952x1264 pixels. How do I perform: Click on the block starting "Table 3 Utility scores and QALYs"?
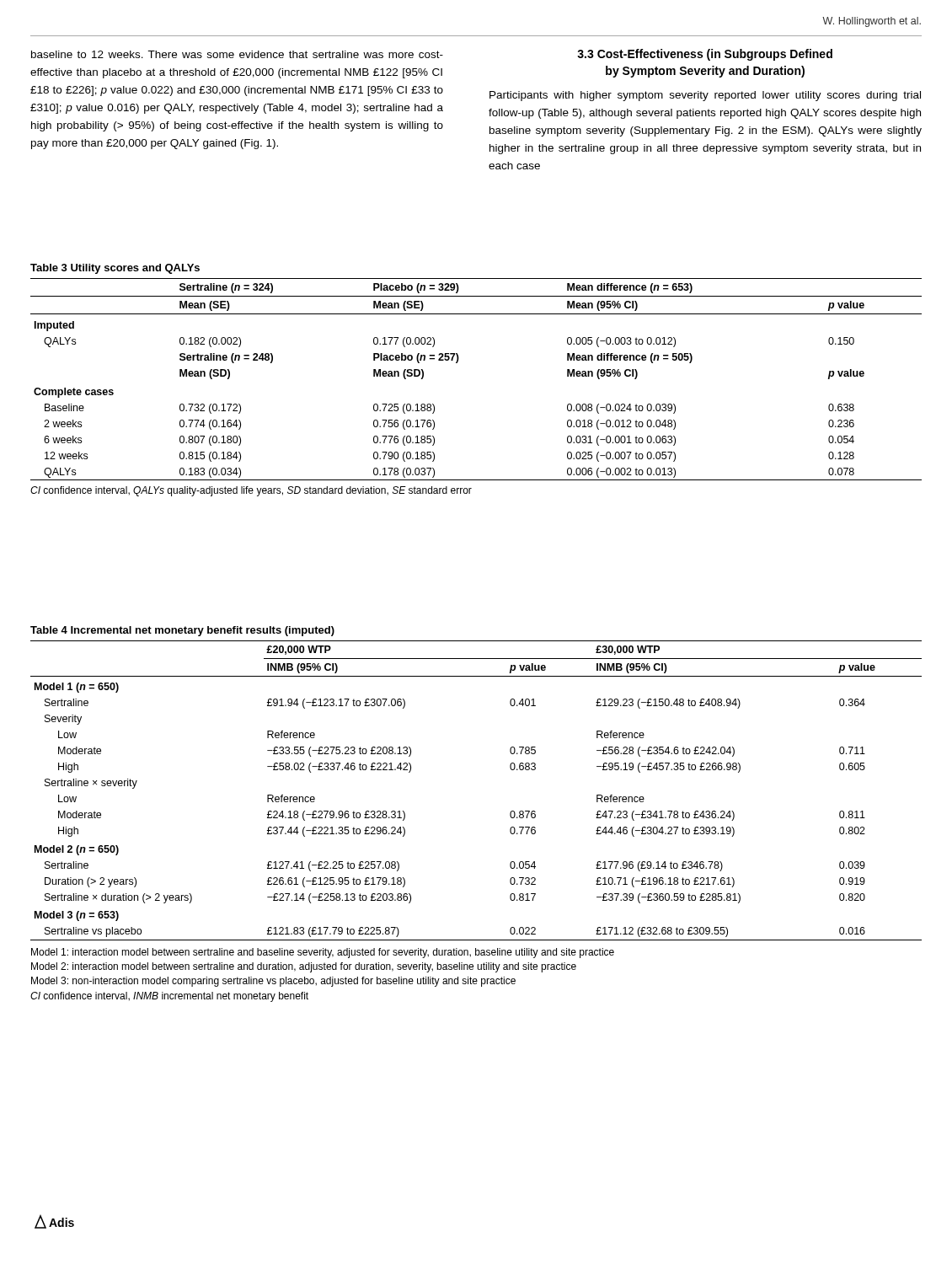[x=115, y=268]
